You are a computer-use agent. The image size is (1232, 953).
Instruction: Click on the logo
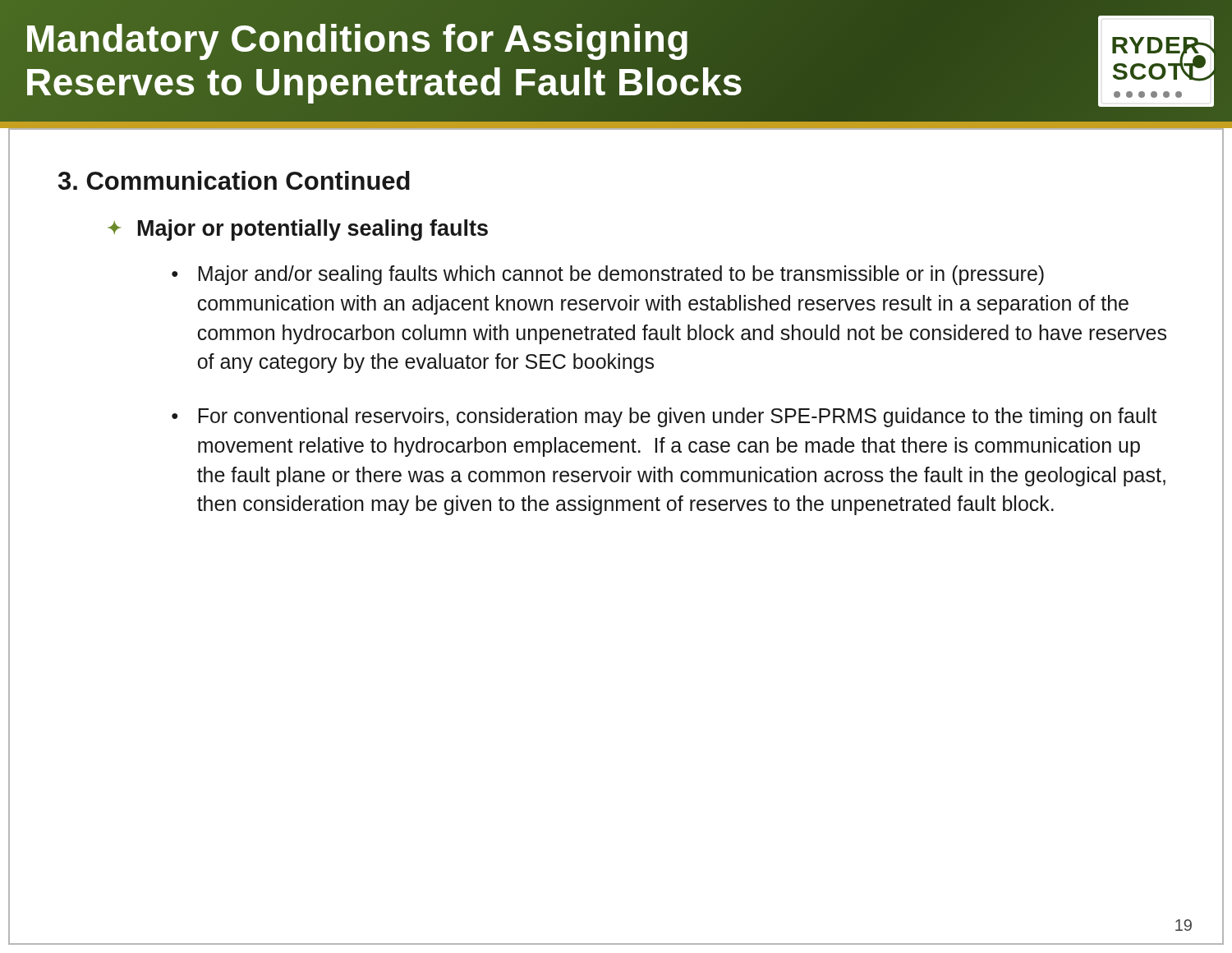1156,61
